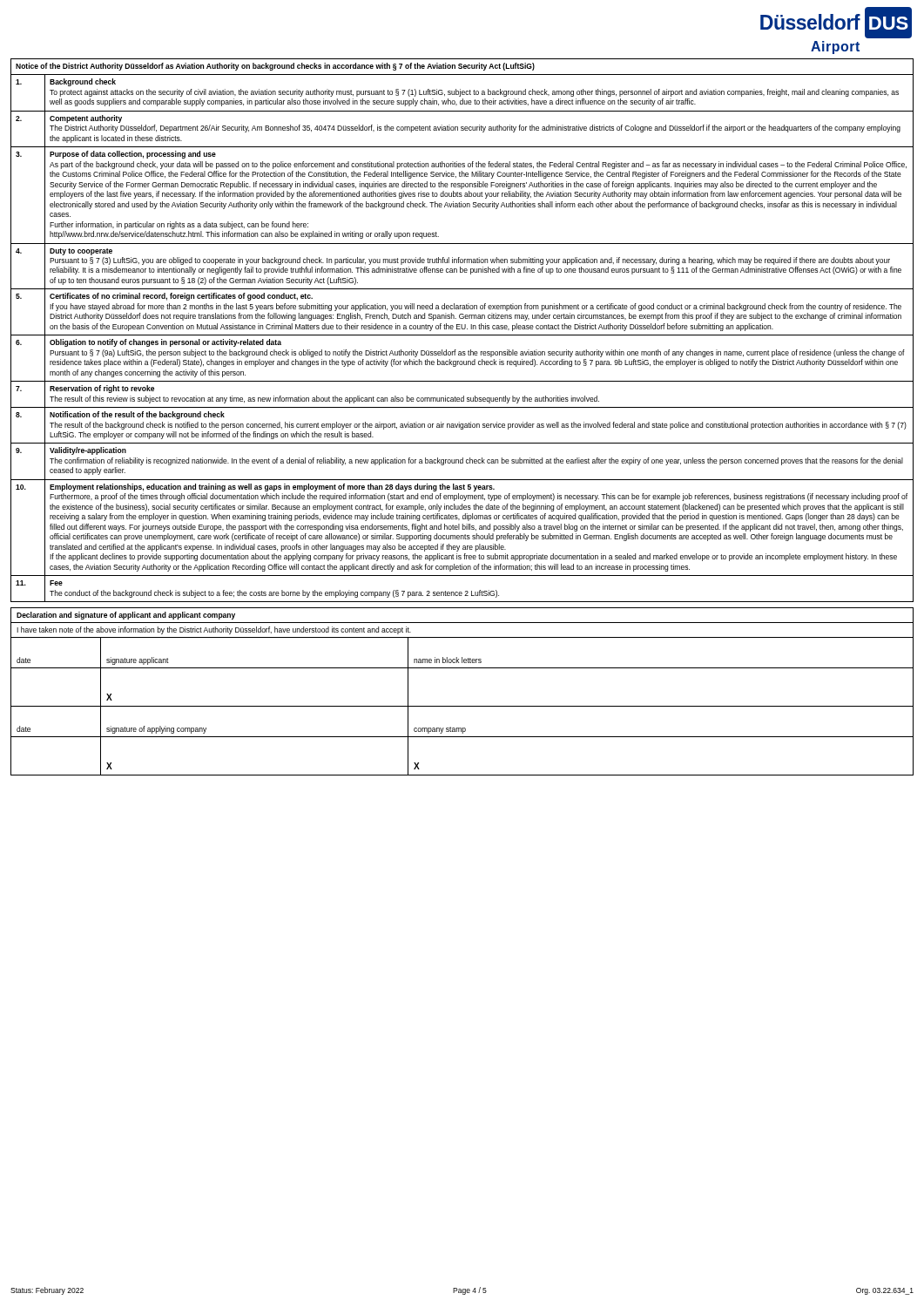
Task: Point to the block beginning "6. Obligation to notify"
Action: [x=462, y=358]
